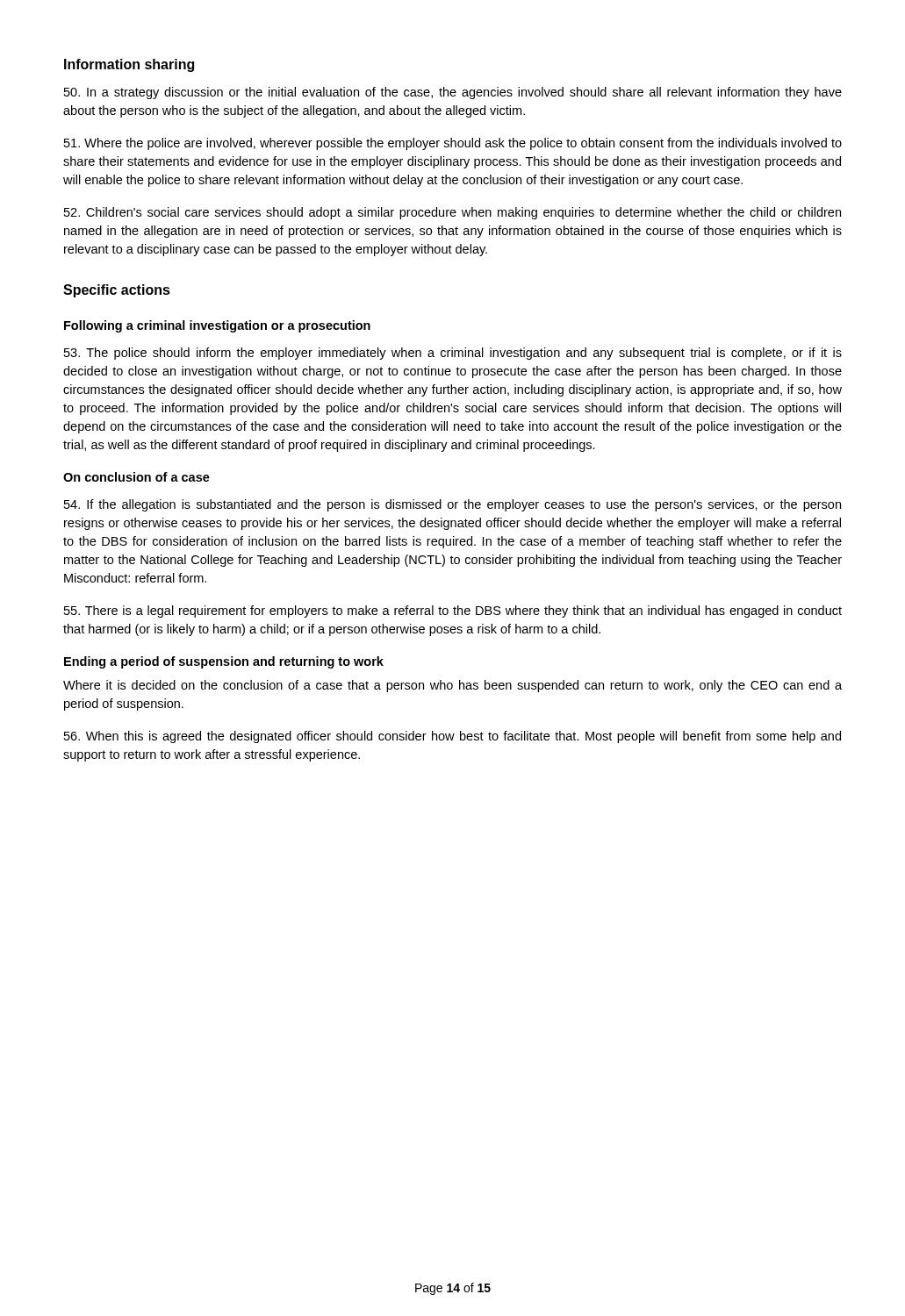The image size is (905, 1316).
Task: Point to the passage starting "Children's social care services should adopt a"
Action: (x=452, y=231)
